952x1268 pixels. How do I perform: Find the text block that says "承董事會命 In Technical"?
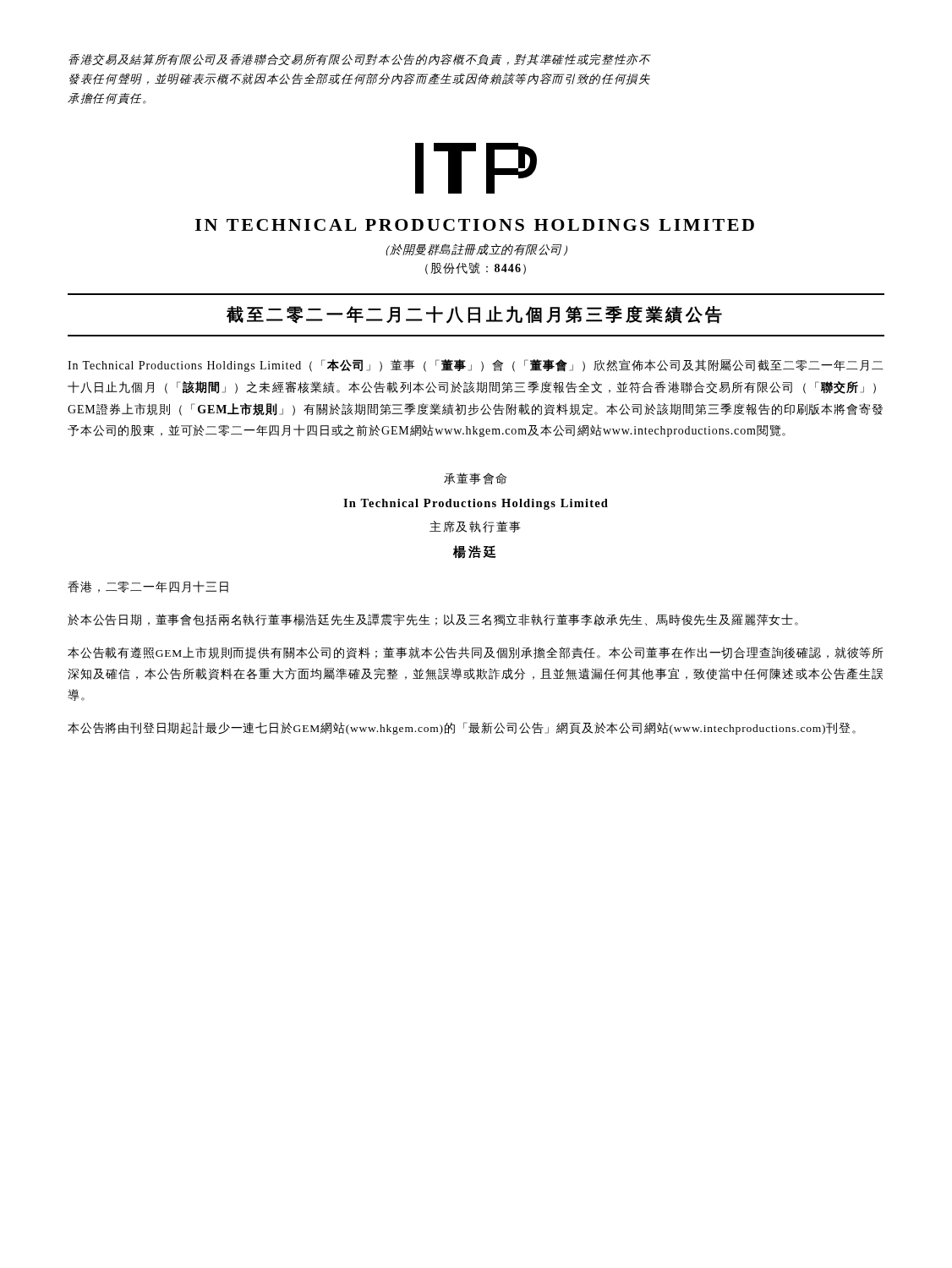476,516
